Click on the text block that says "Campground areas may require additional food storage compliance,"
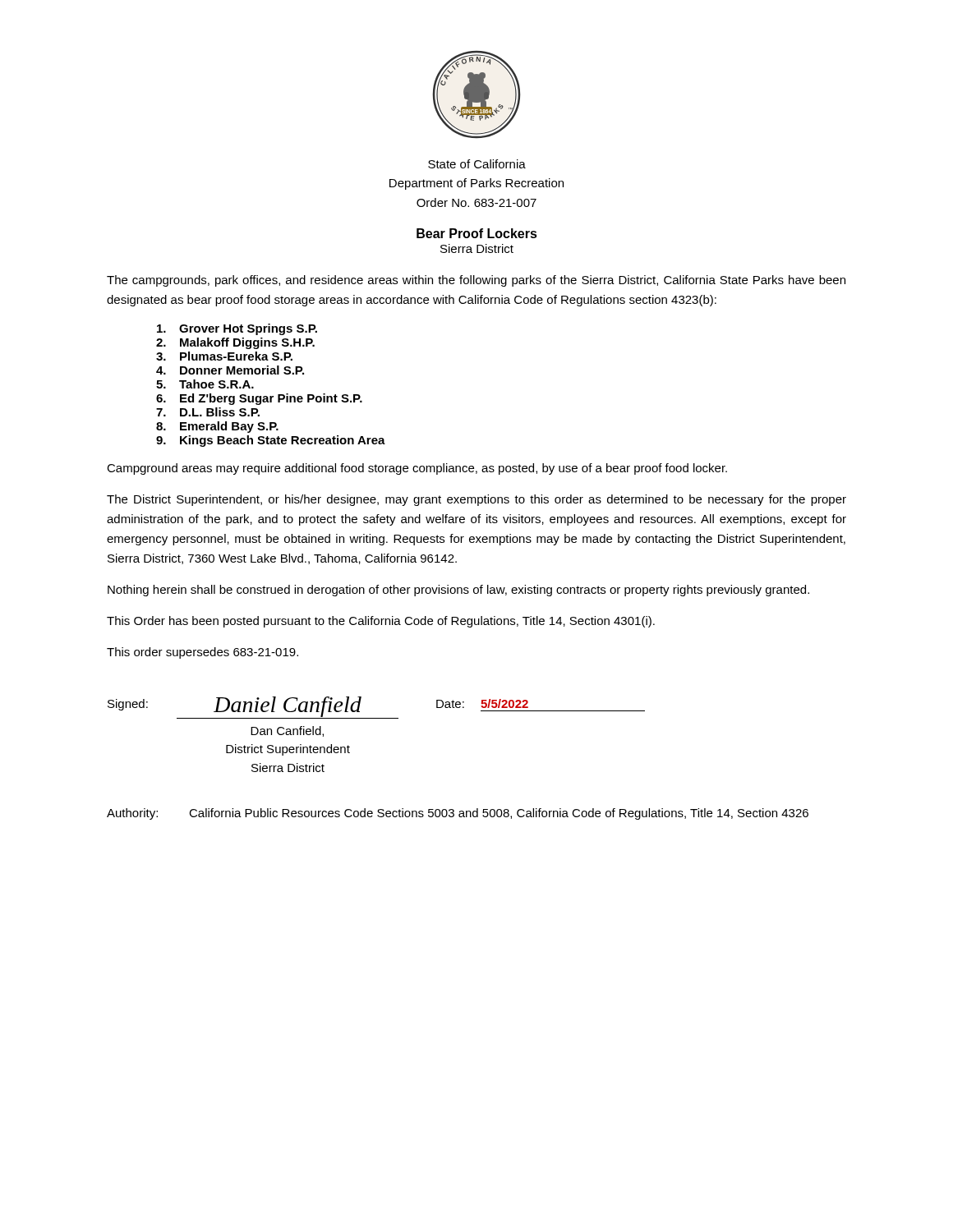The height and width of the screenshot is (1232, 953). (417, 468)
